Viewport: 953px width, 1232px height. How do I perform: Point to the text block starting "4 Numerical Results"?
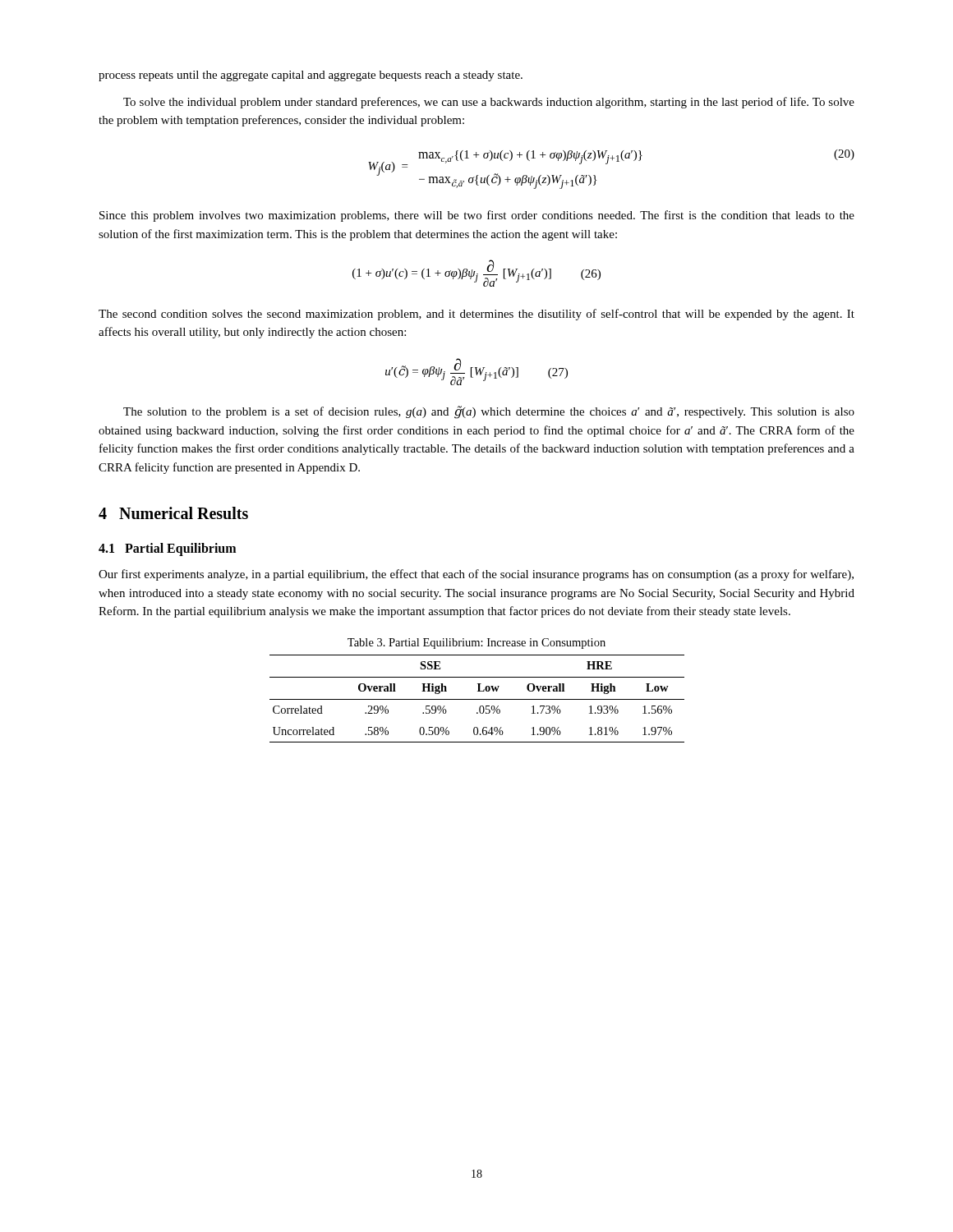click(173, 513)
